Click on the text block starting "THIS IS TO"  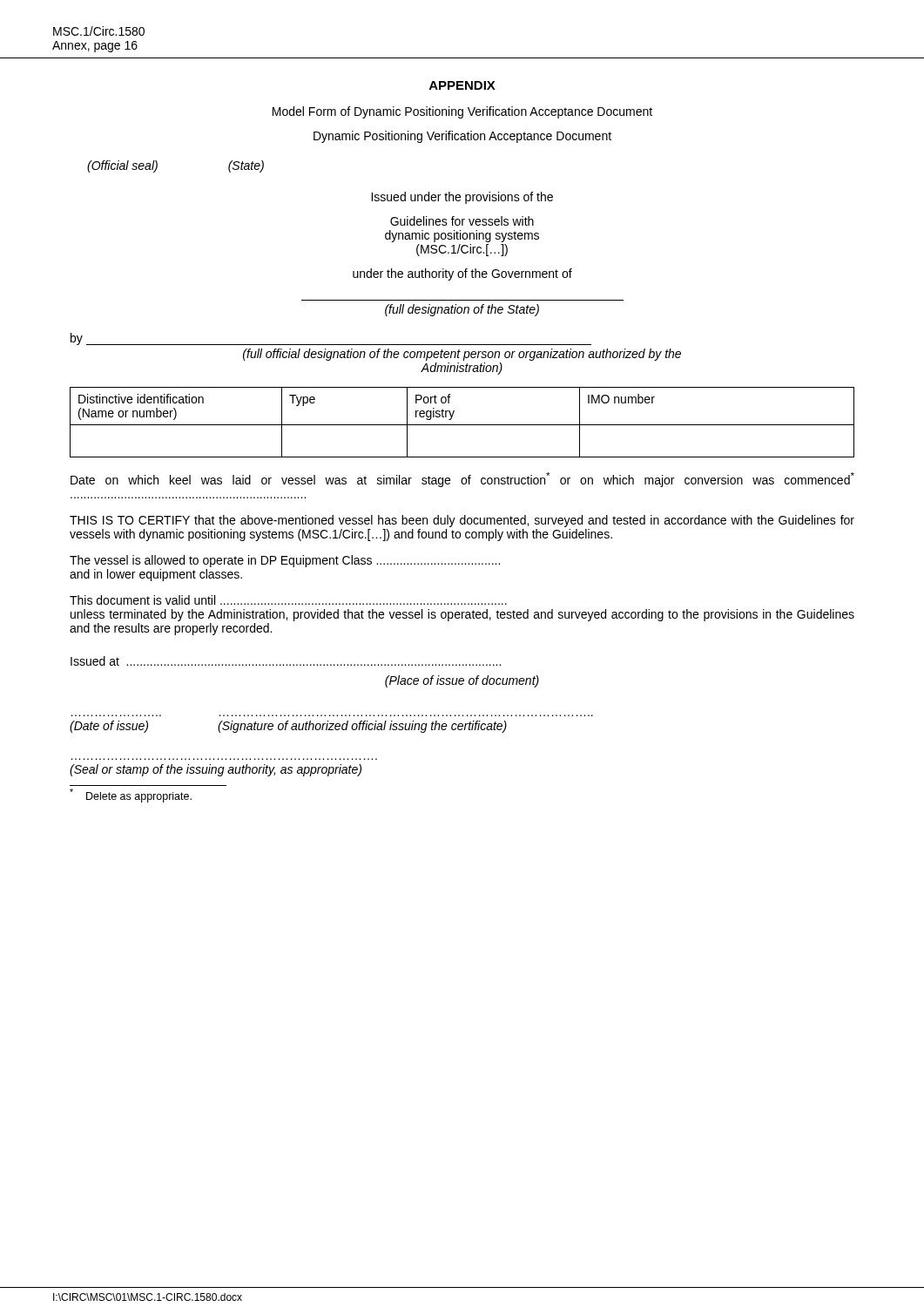click(x=462, y=527)
